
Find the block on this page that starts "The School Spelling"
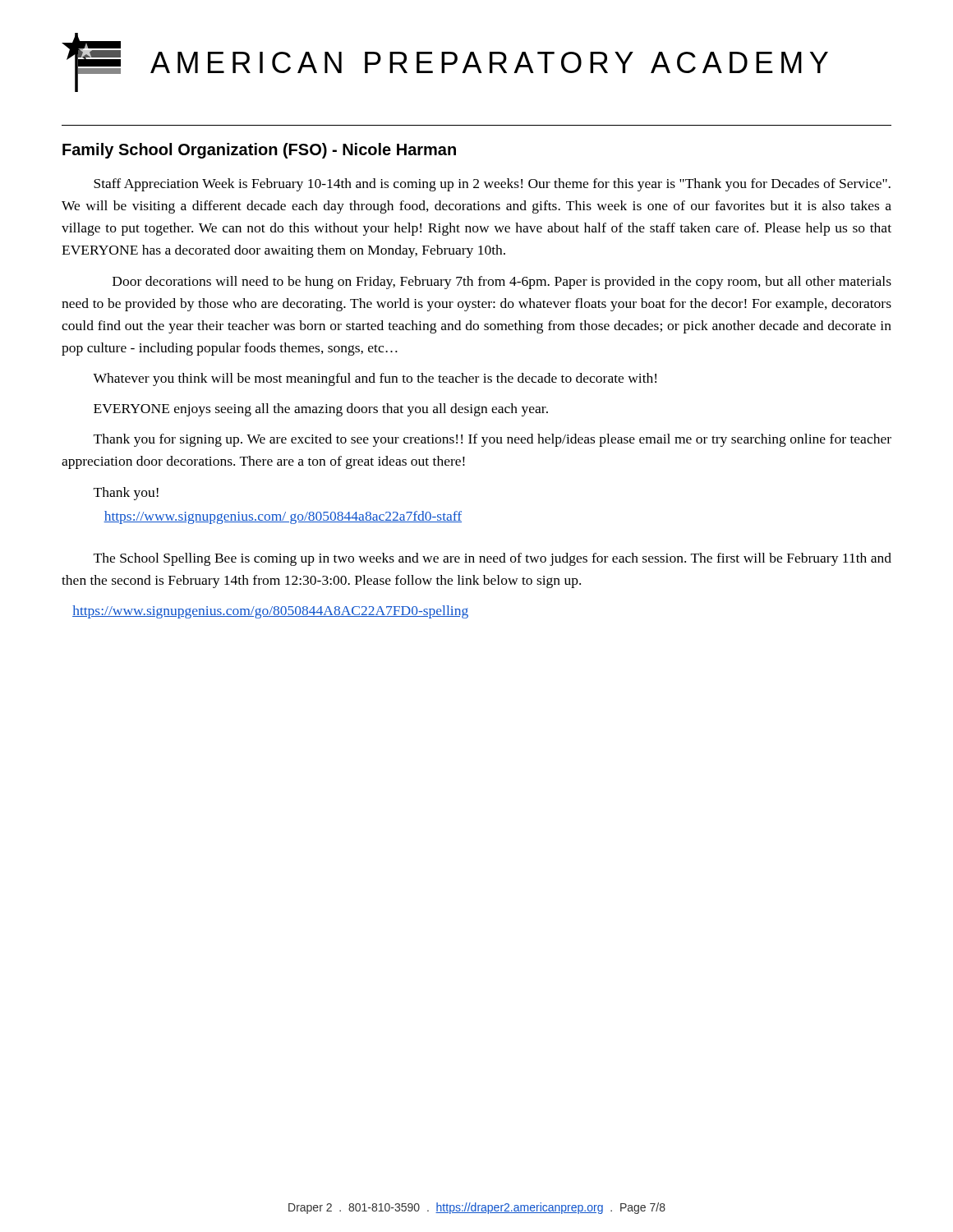pos(476,569)
